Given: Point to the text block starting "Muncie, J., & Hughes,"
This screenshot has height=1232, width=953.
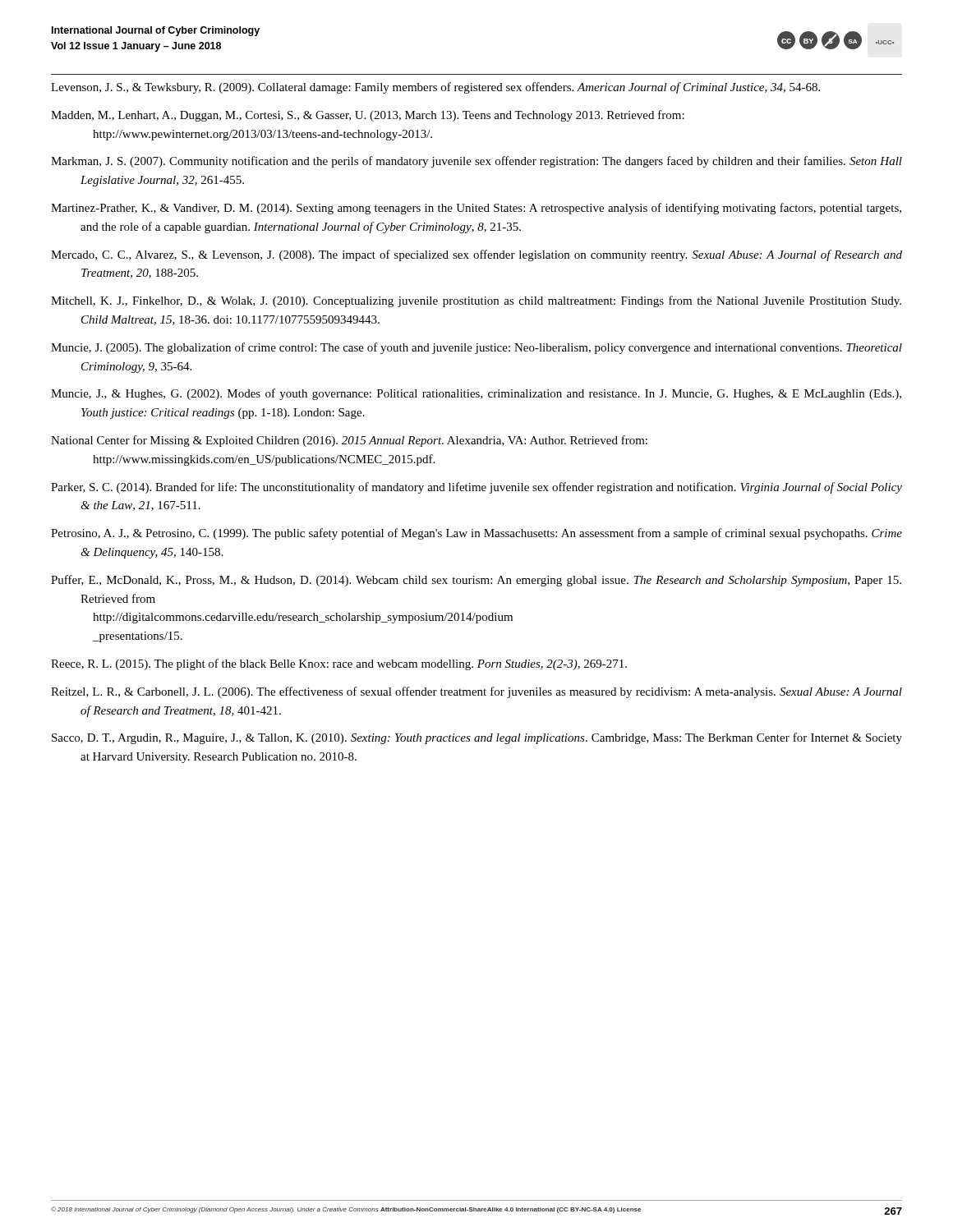Looking at the screenshot, I should [x=476, y=403].
